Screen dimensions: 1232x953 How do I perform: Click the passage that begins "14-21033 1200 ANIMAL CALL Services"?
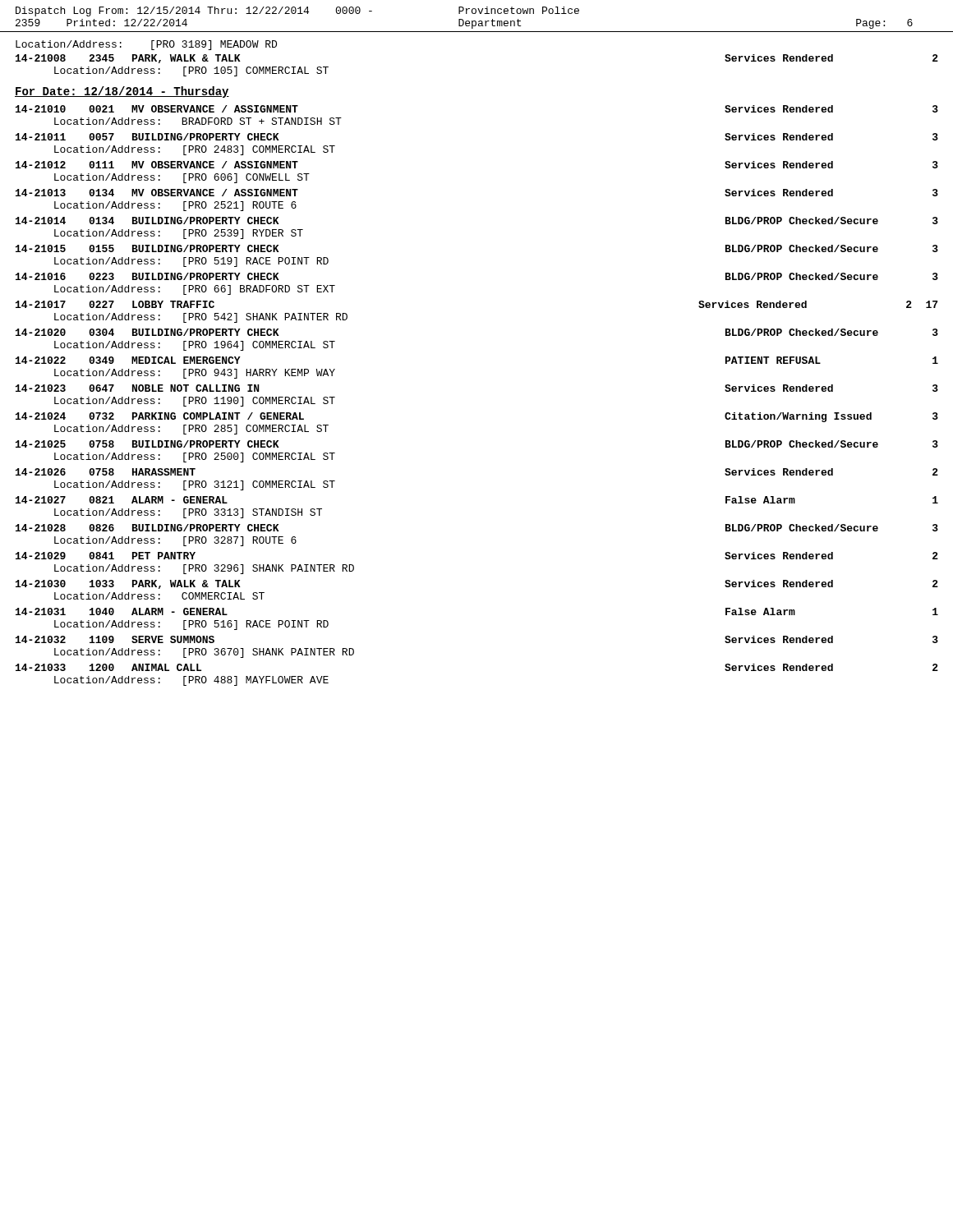(37, 667)
